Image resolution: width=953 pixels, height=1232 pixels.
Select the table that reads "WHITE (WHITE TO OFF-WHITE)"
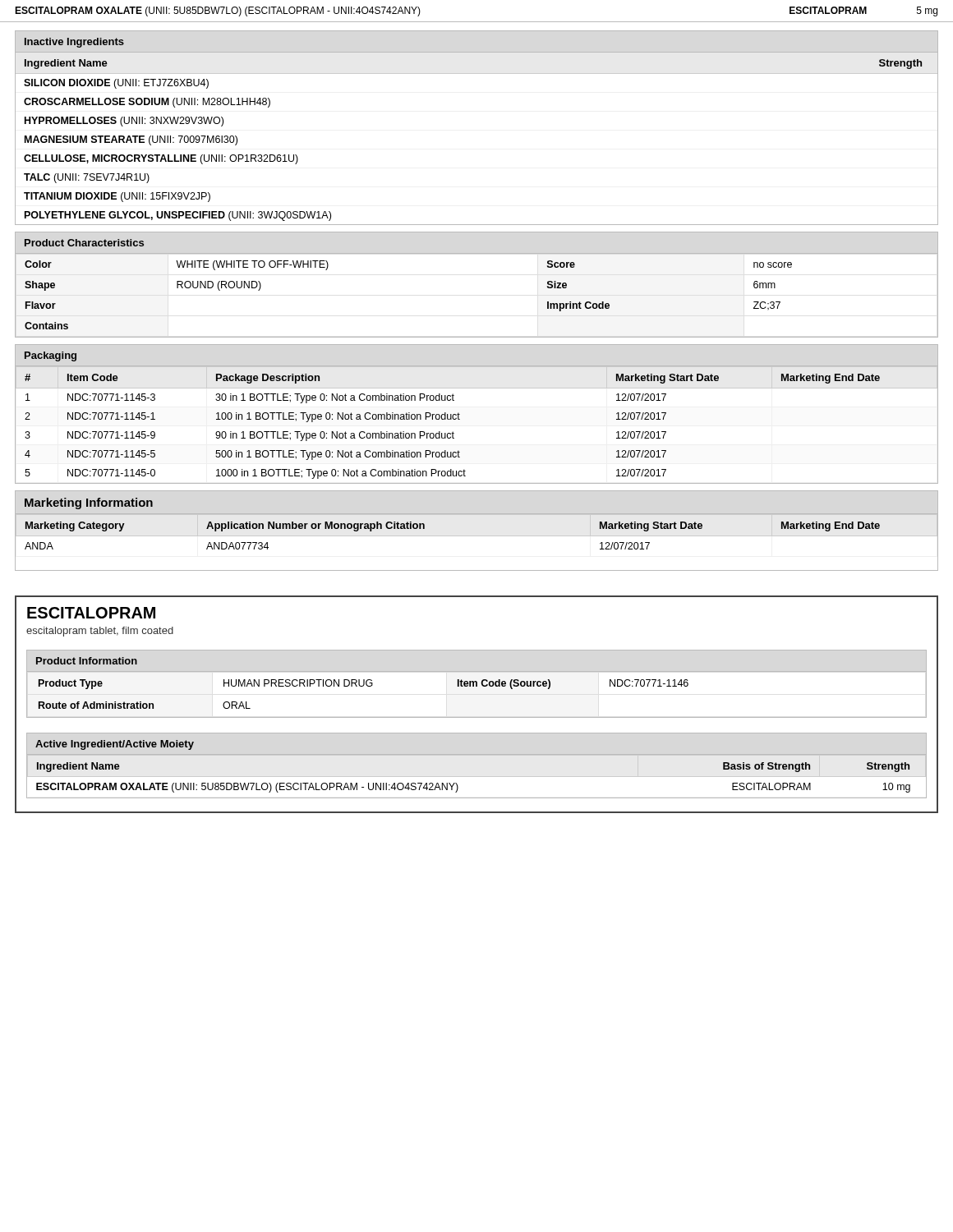476,295
